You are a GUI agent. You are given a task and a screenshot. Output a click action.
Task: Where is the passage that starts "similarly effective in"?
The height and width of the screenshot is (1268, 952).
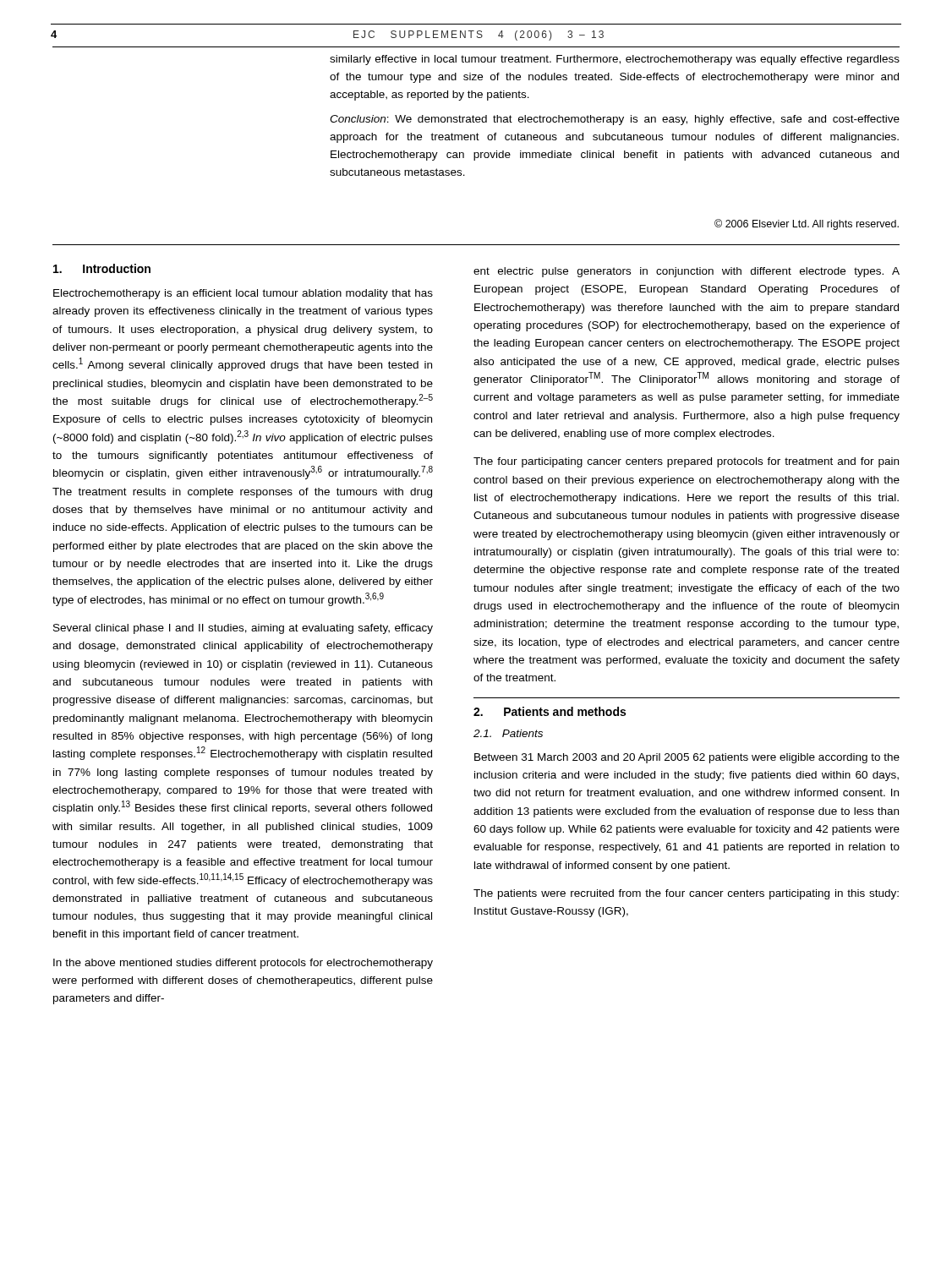pos(615,116)
